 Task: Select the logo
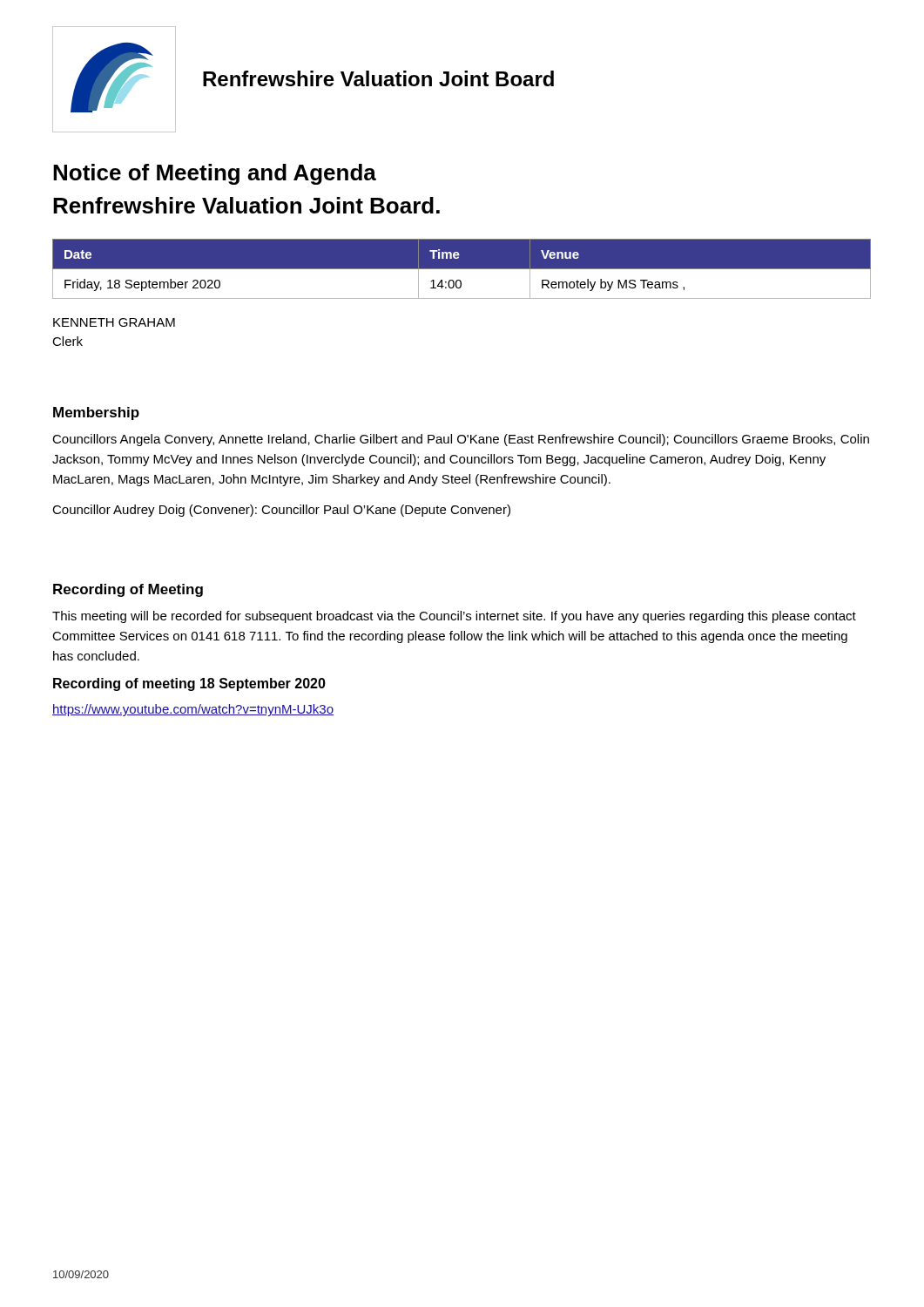114,79
